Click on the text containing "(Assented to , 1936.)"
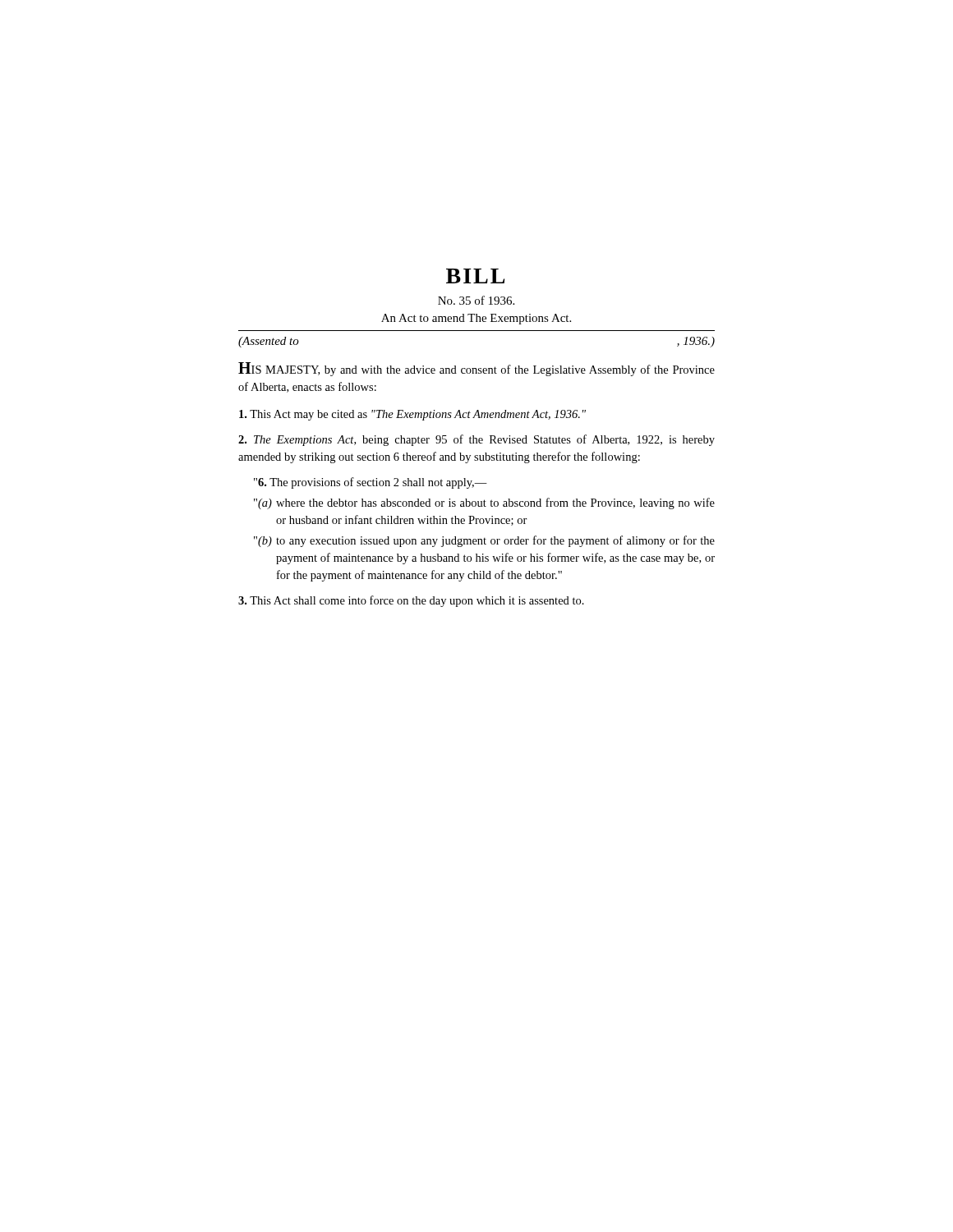953x1232 pixels. [x=476, y=341]
